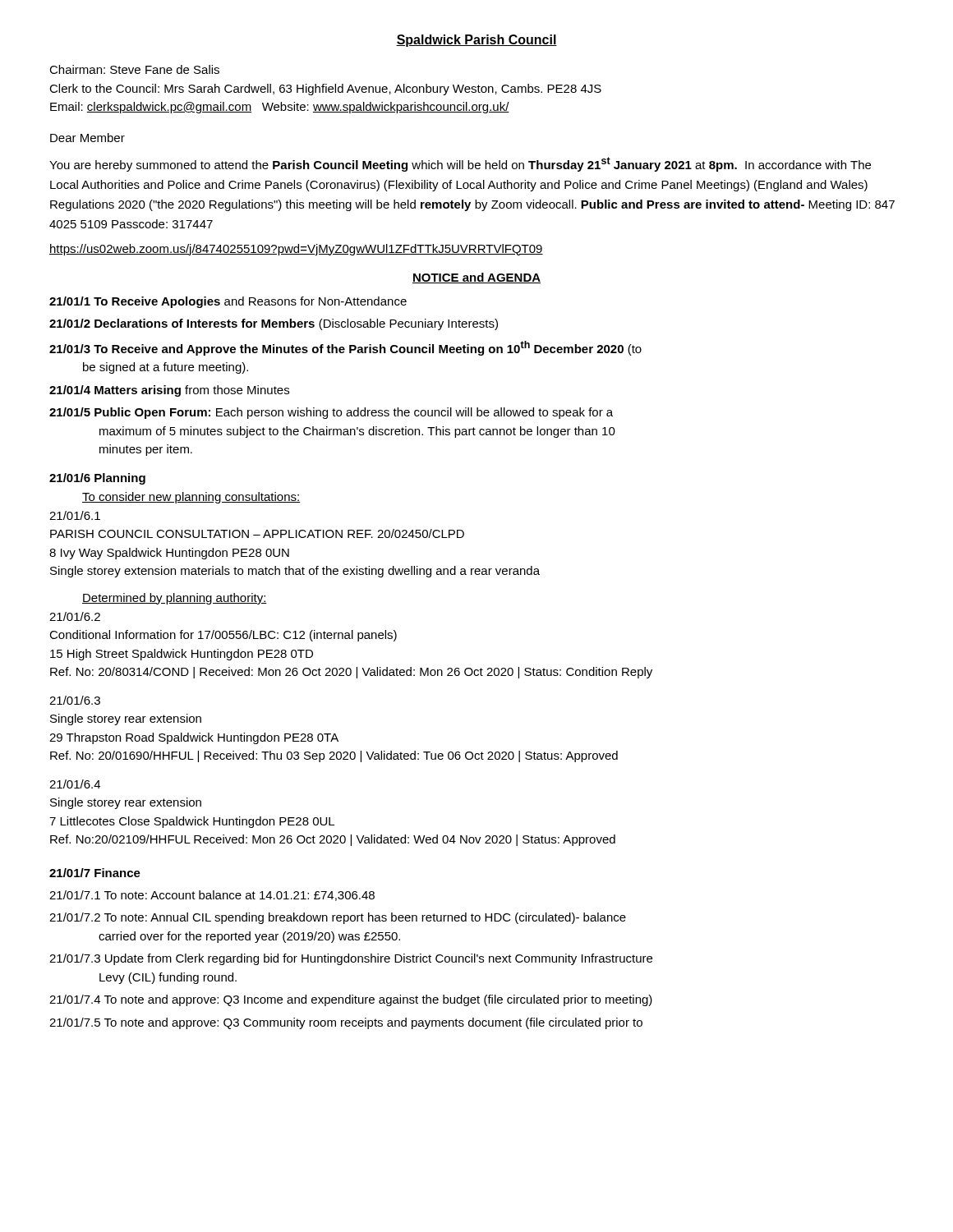The height and width of the screenshot is (1232, 953).
Task: Select the block starting "21/01/5 Public Open Forum: Each person"
Action: (332, 430)
